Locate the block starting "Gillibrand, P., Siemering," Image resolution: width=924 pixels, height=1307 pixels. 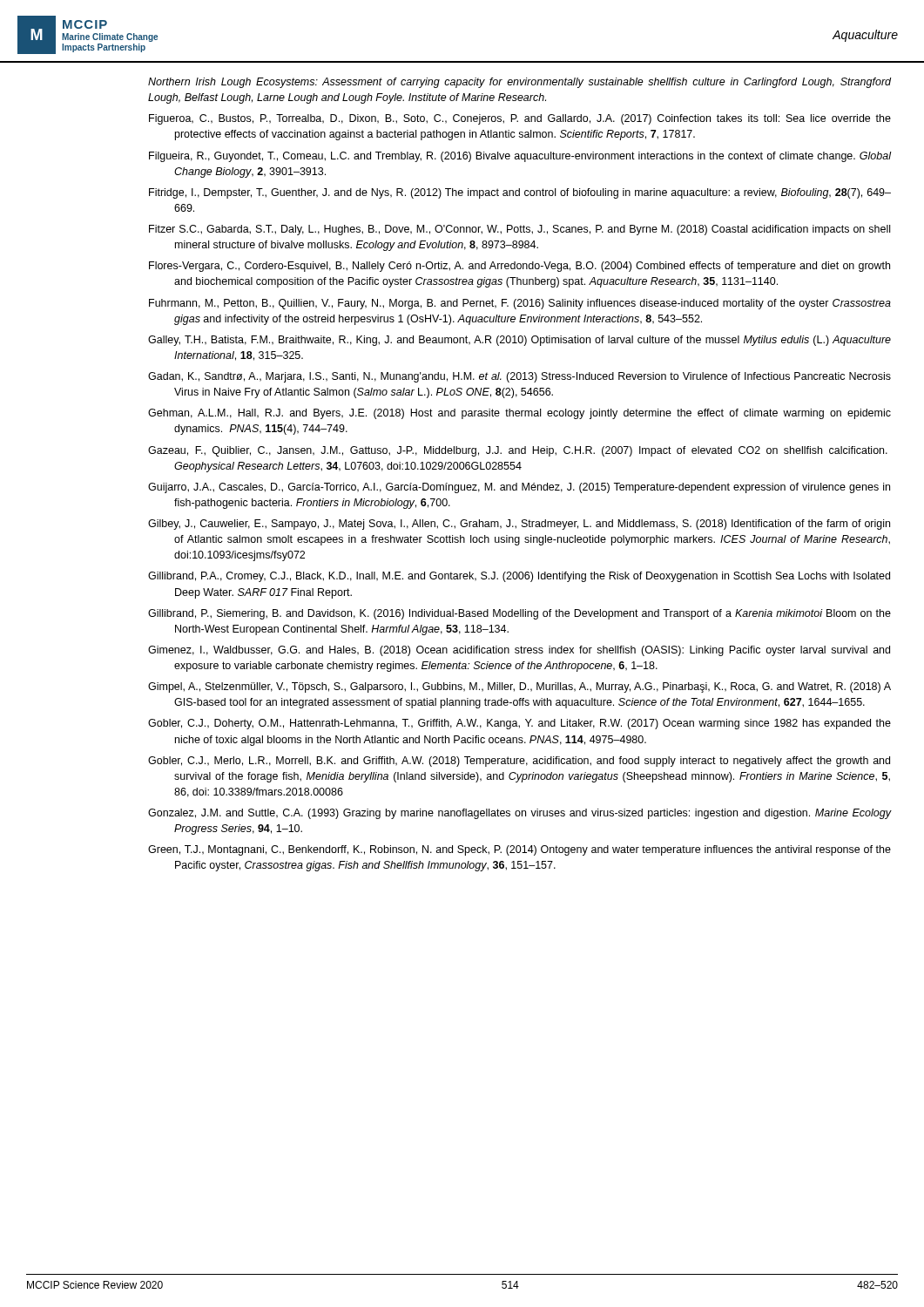519,621
